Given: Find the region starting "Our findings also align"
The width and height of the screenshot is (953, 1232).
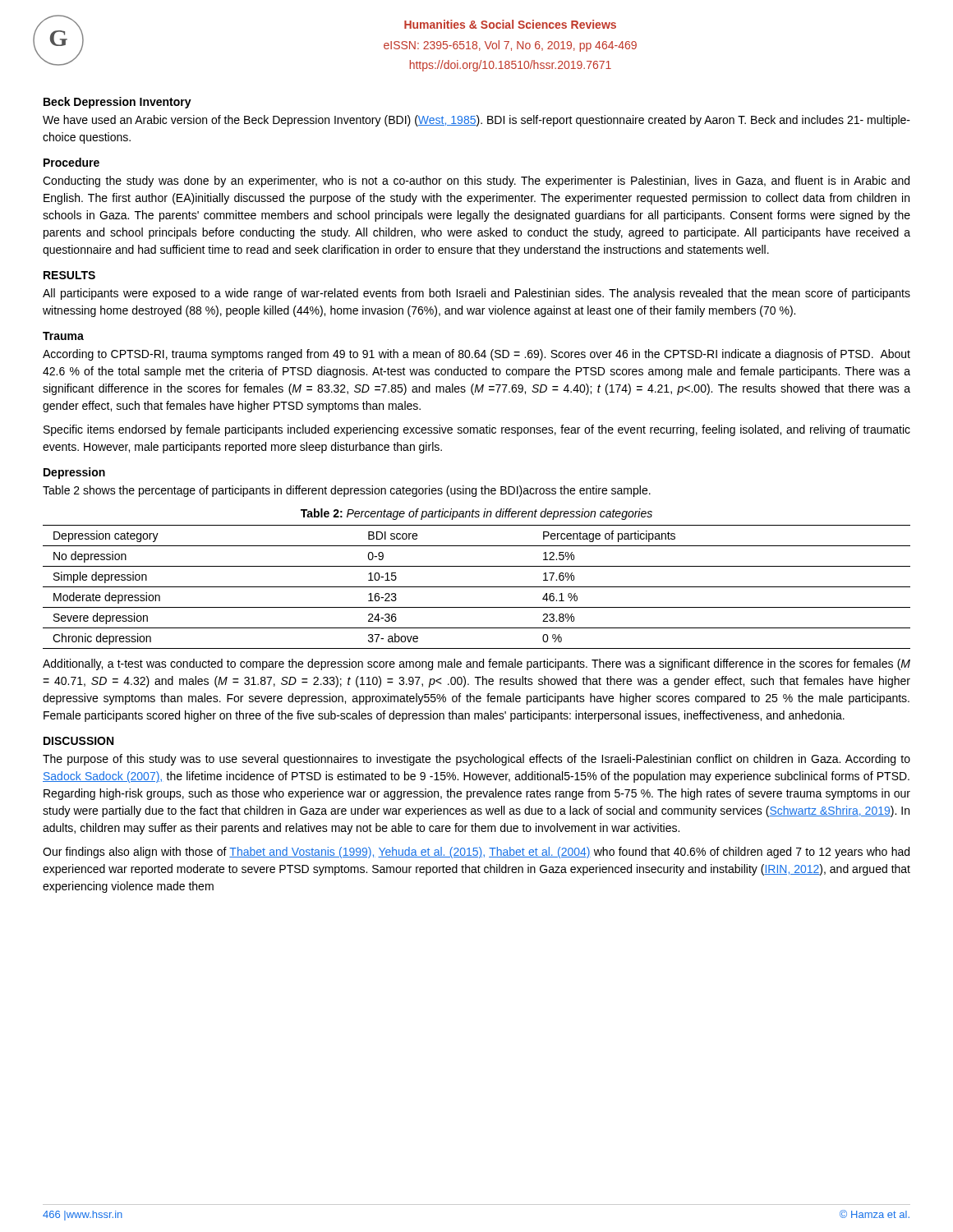Looking at the screenshot, I should (476, 869).
